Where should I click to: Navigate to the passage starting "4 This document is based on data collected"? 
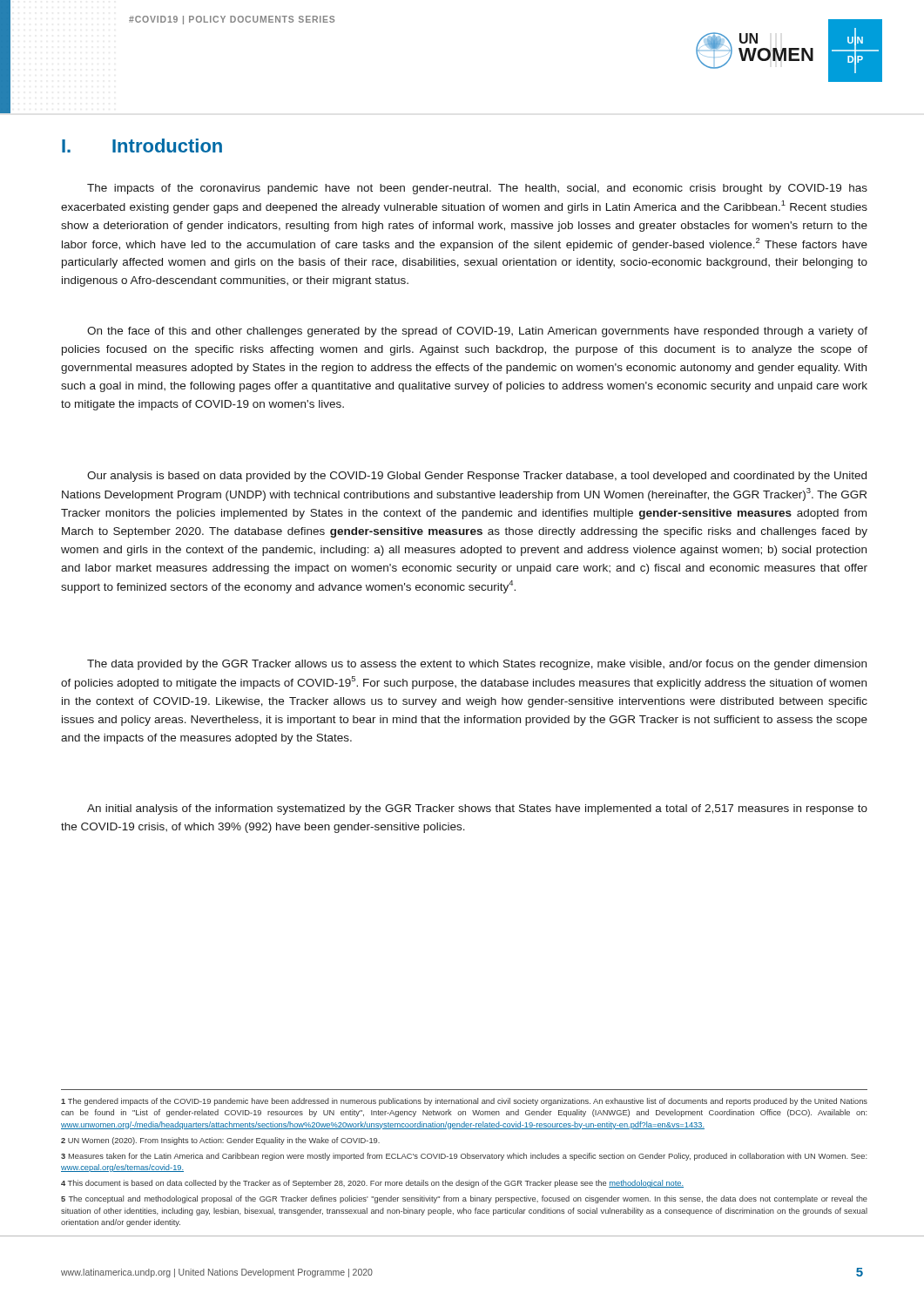click(x=372, y=1183)
